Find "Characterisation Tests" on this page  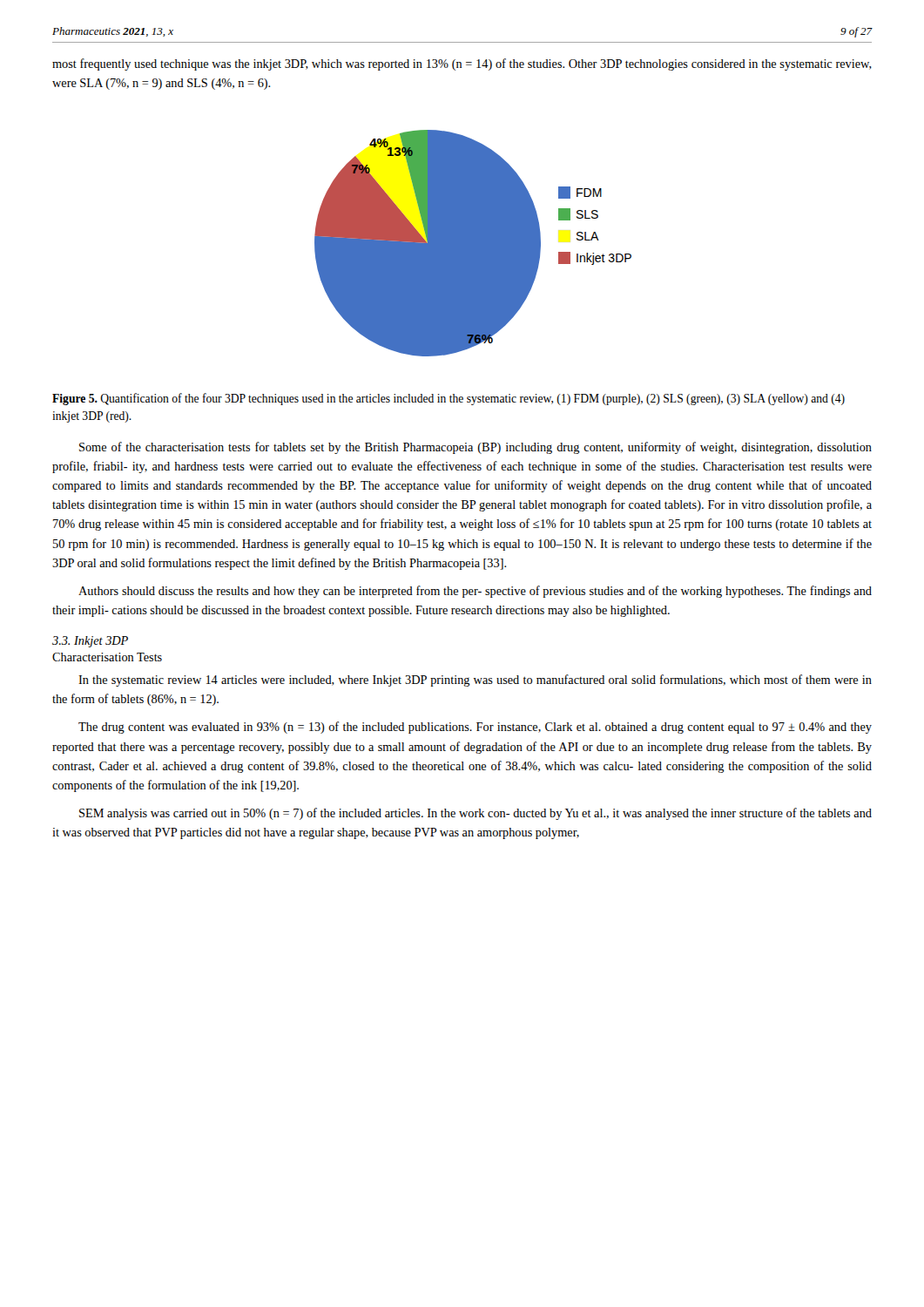pyautogui.click(x=107, y=657)
